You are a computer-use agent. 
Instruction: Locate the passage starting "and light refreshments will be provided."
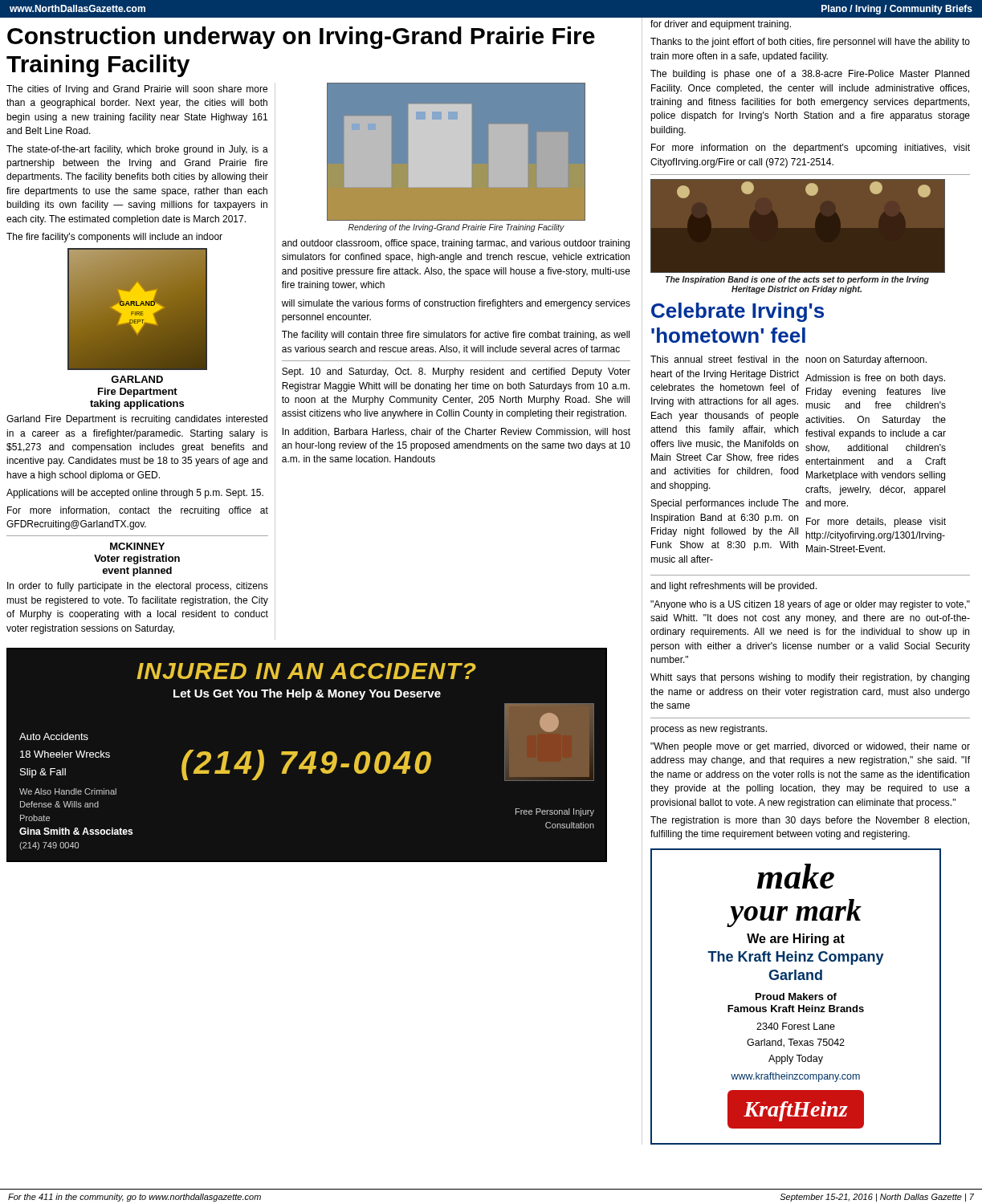pyautogui.click(x=734, y=586)
